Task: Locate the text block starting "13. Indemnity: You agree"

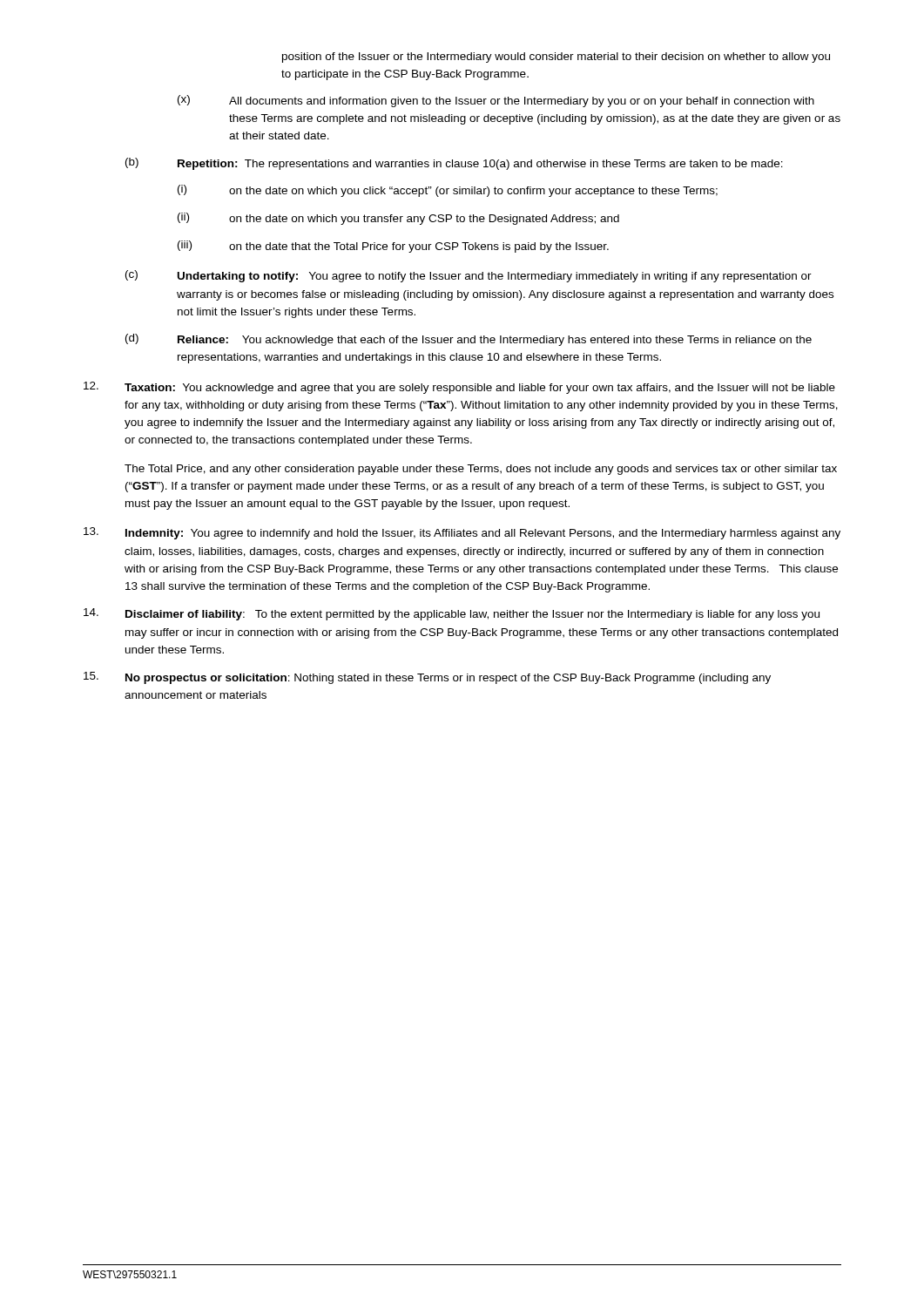Action: (462, 560)
